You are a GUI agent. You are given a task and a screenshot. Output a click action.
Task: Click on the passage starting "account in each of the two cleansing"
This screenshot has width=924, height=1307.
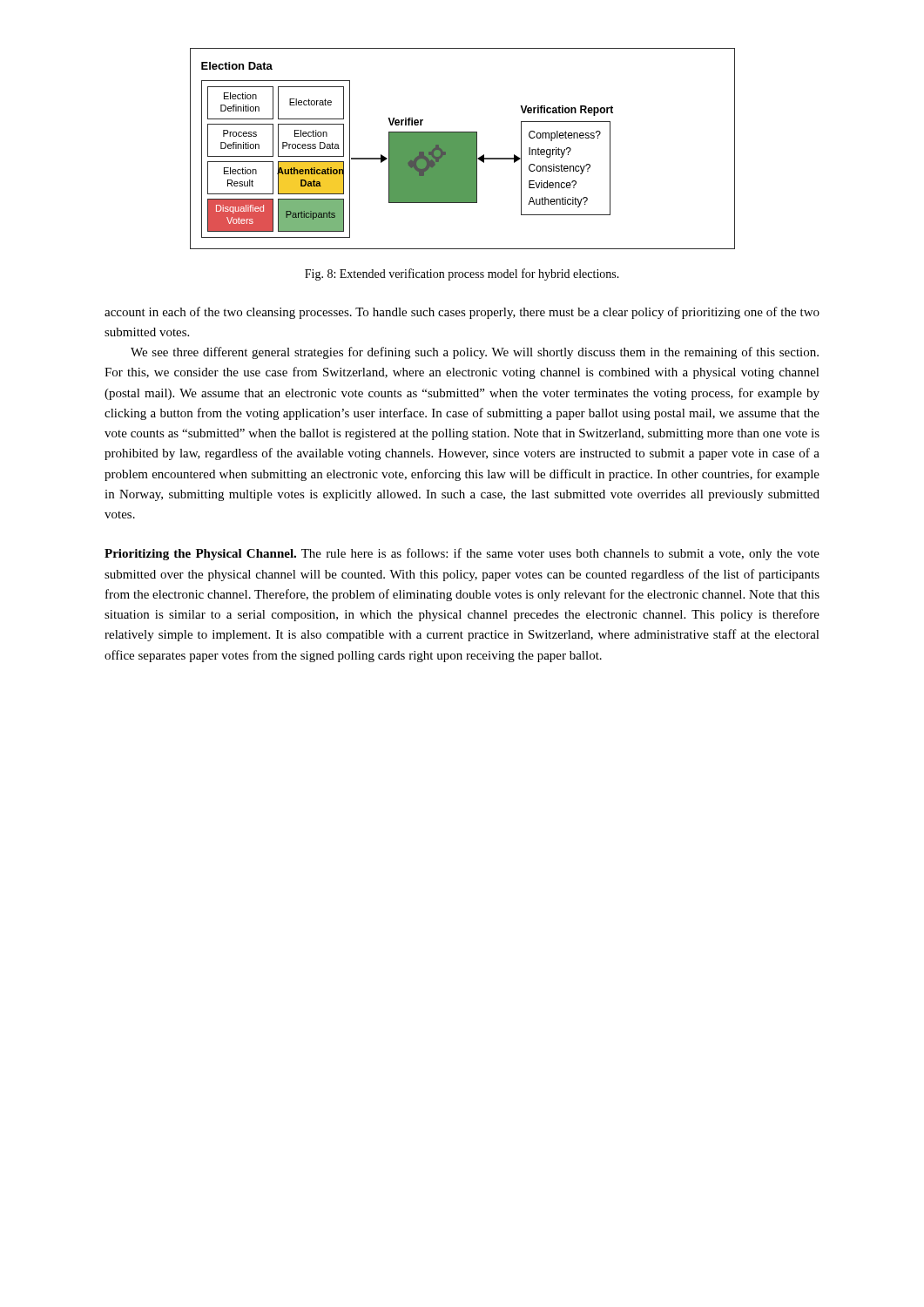(x=462, y=413)
